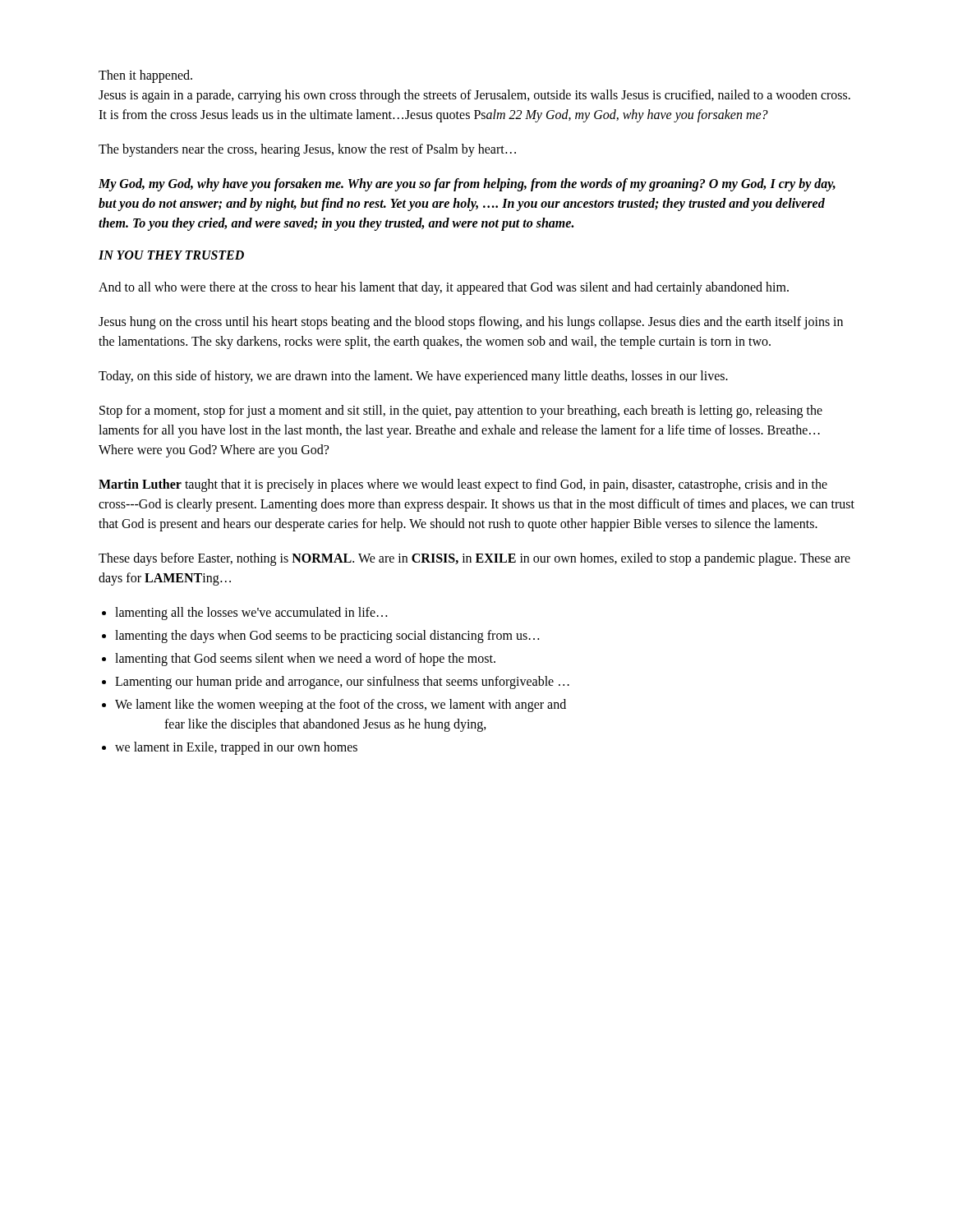
Task: Click the passage that begins "Stop for a moment, stop for just"
Action: tap(461, 430)
